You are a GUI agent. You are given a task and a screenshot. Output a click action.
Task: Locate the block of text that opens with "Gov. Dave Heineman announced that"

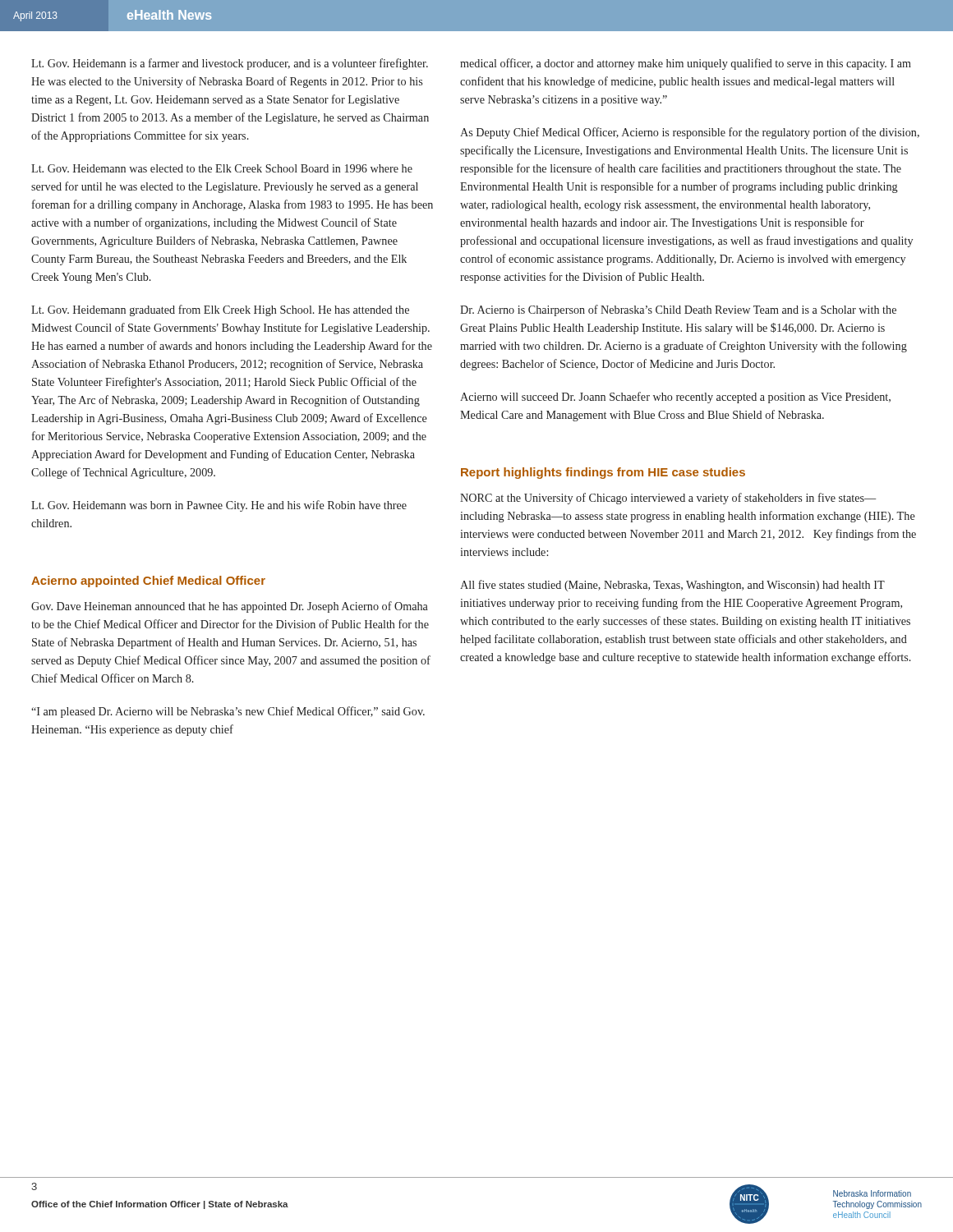(231, 642)
